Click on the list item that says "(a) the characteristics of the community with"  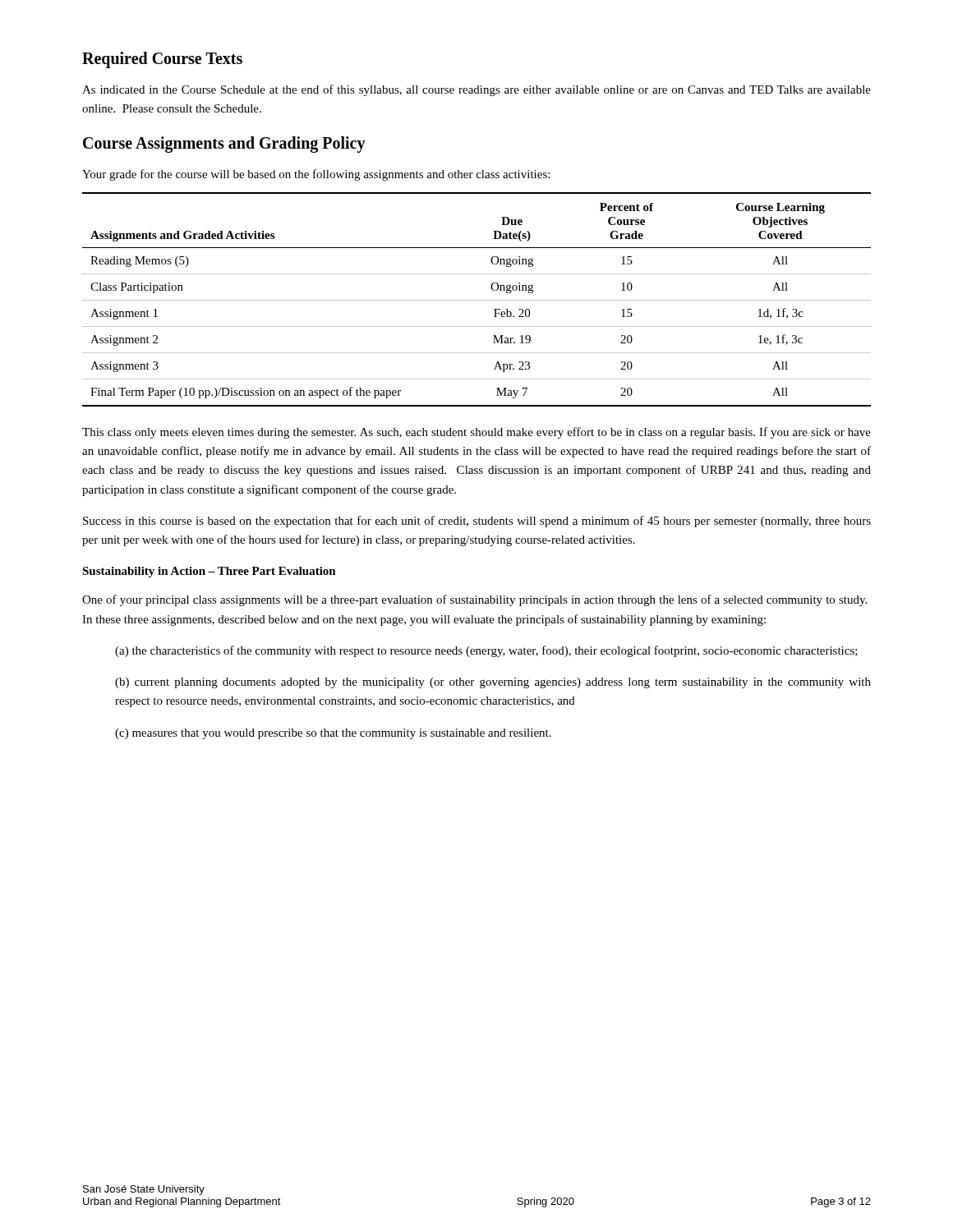pyautogui.click(x=493, y=651)
